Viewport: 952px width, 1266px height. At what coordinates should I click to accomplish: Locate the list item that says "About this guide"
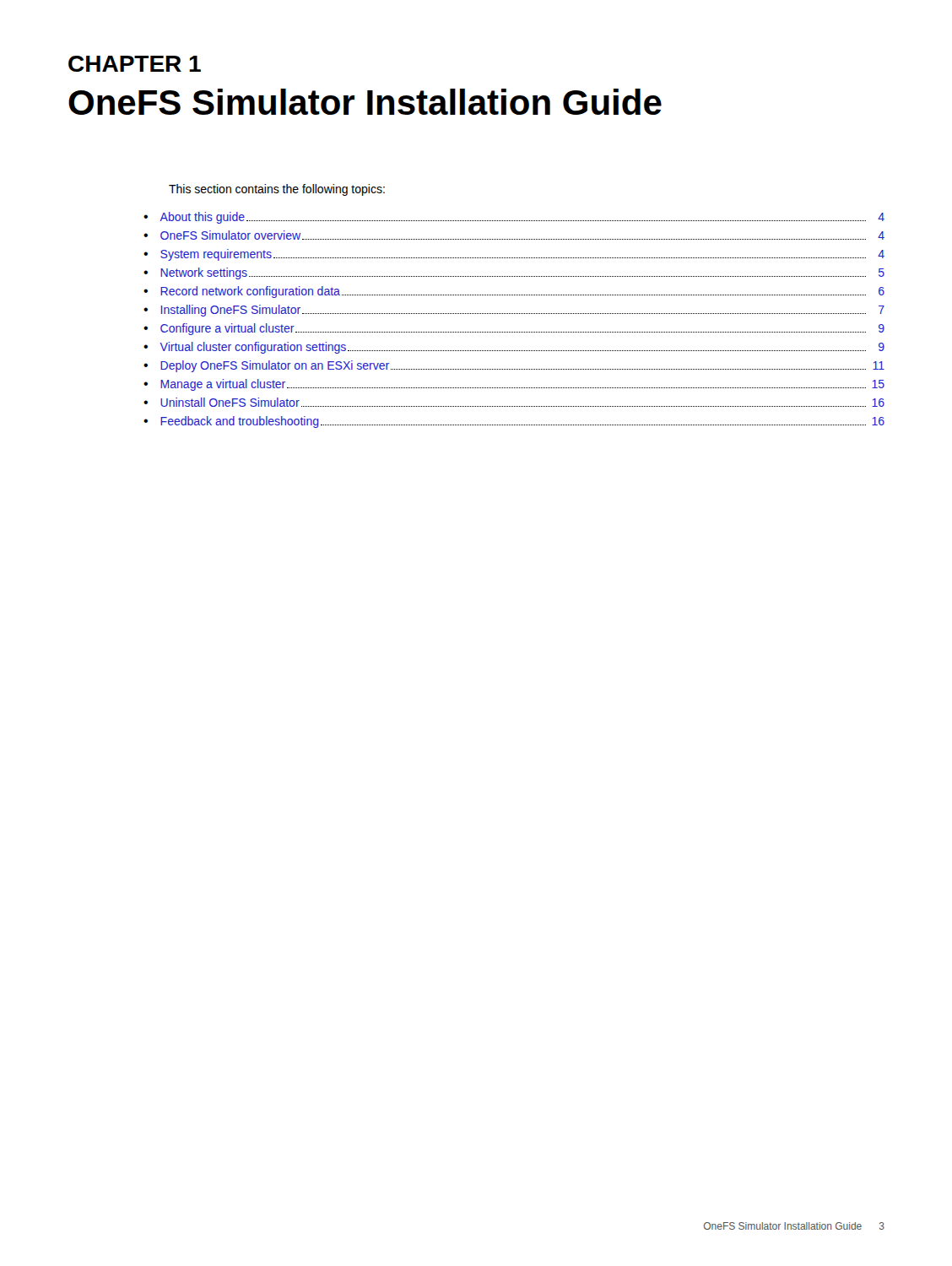click(522, 217)
